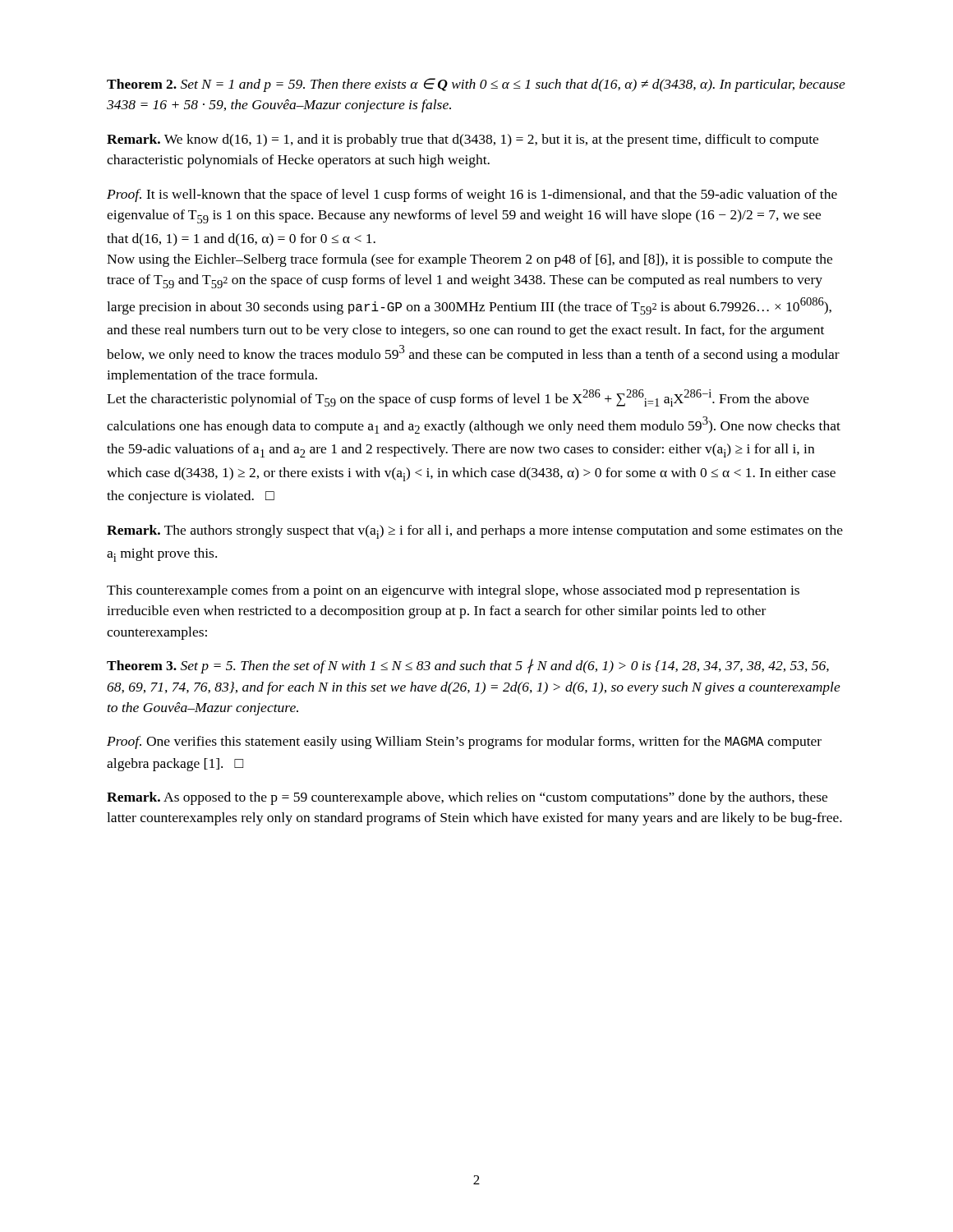Screen dimensions: 1232x953
Task: Point to the block starting "Remark. The authors strongly suspect that v(ai)"
Action: [475, 543]
